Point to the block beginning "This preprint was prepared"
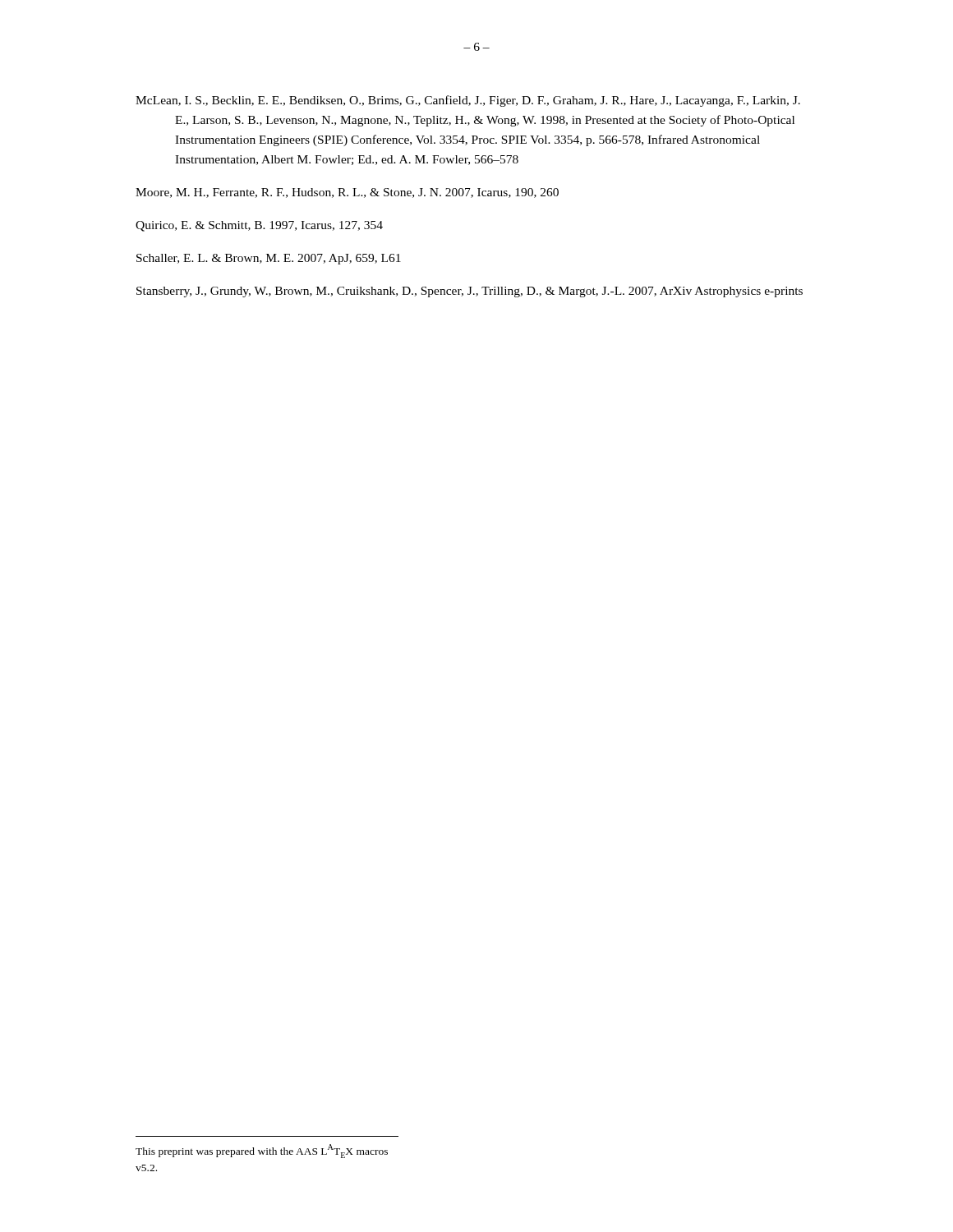 (262, 1158)
